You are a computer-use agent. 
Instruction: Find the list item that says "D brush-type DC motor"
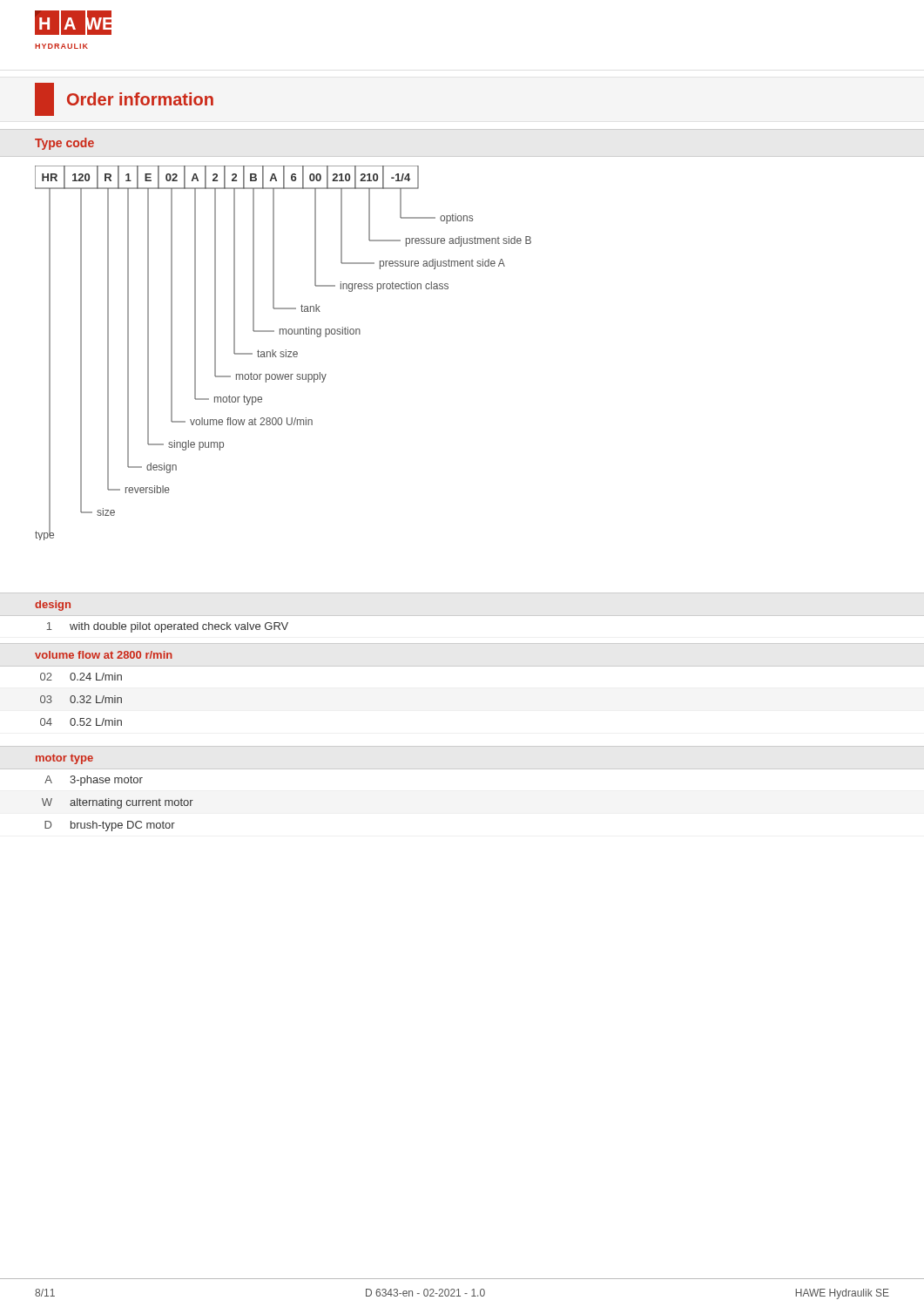coord(110,826)
